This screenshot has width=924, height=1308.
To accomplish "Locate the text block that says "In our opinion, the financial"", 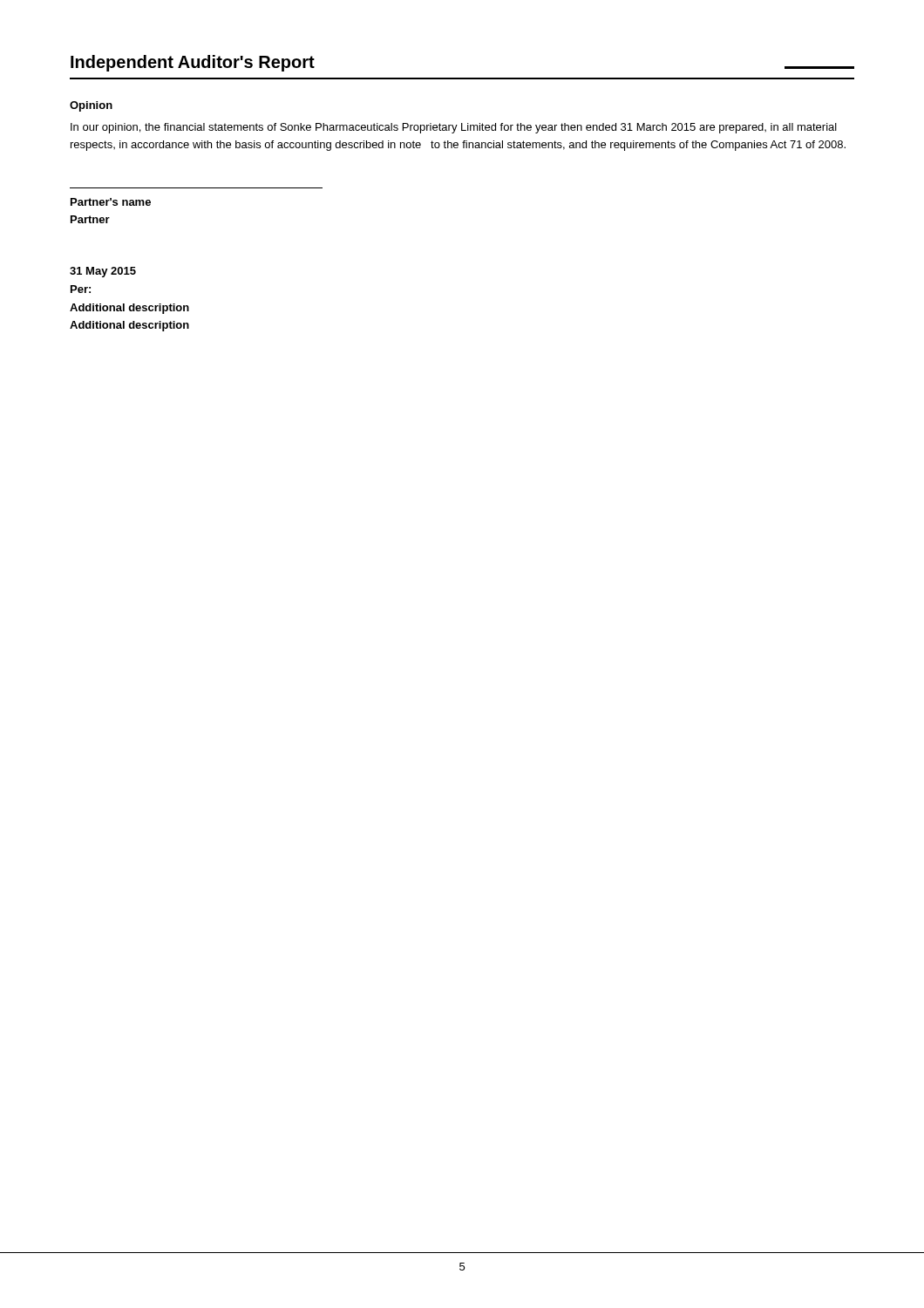I will click(x=458, y=135).
